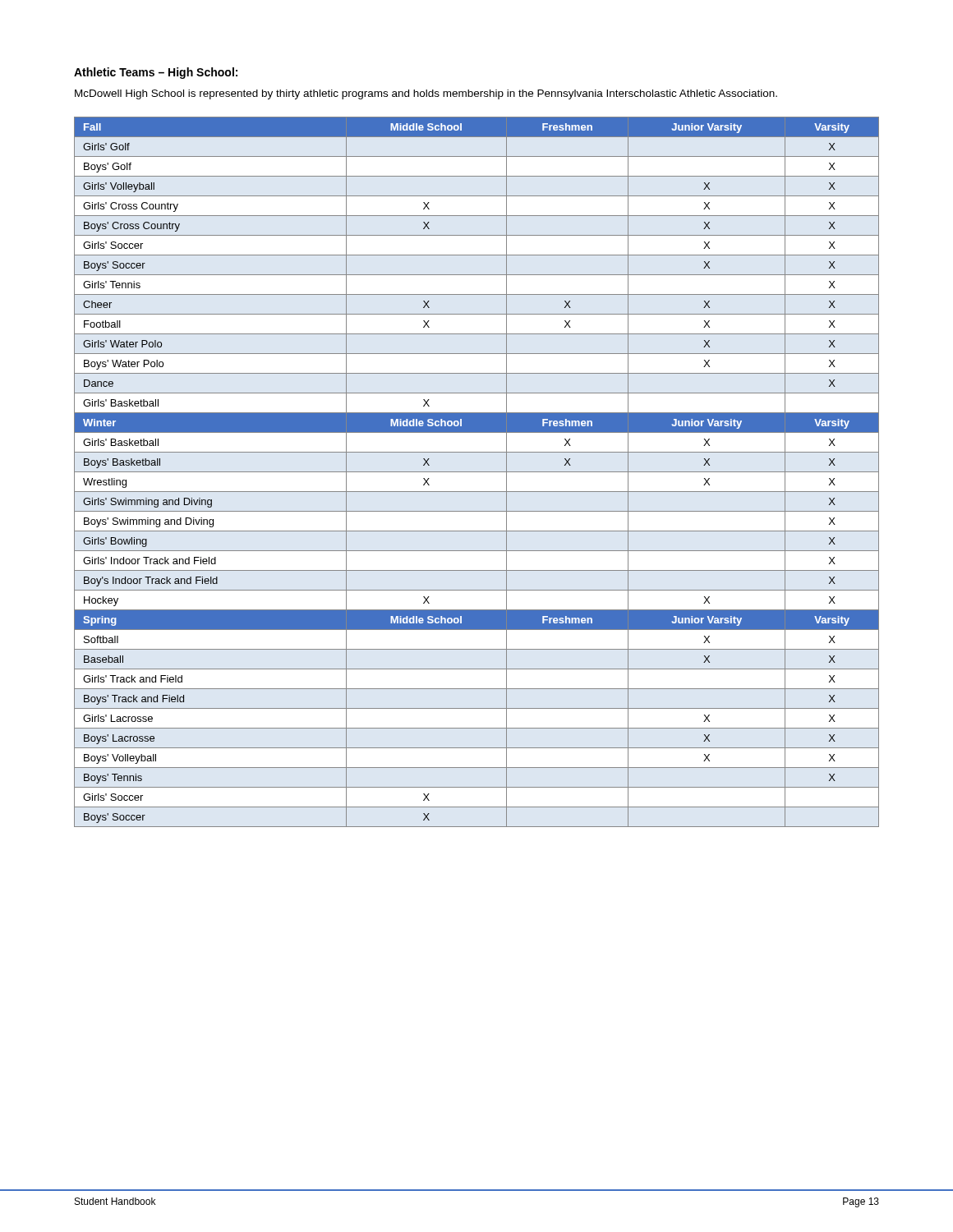Click on the element starting "Athletic Teams – High"
Screen dimensions: 1232x953
[156, 72]
